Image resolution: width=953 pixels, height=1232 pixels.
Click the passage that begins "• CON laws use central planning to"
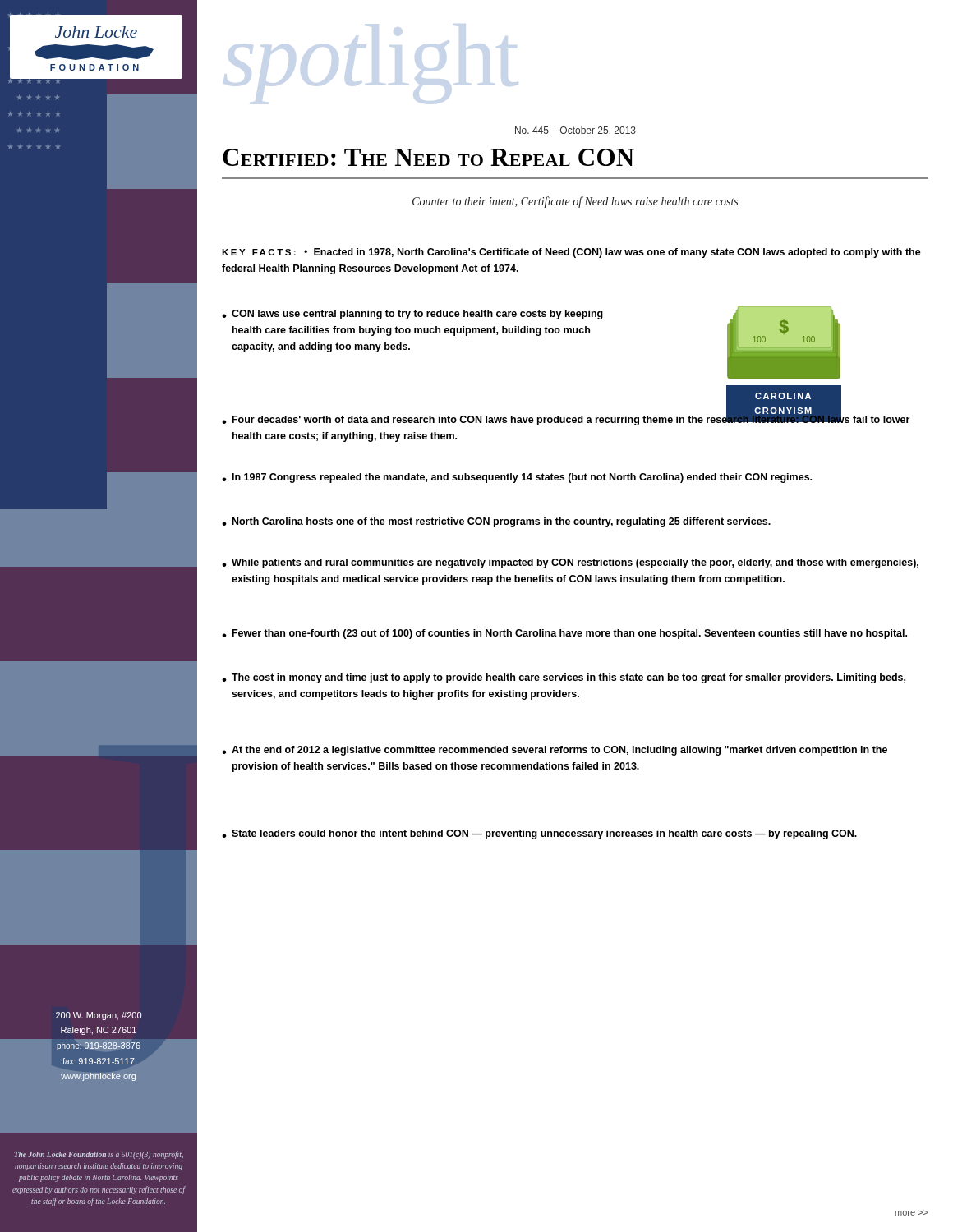(x=423, y=331)
